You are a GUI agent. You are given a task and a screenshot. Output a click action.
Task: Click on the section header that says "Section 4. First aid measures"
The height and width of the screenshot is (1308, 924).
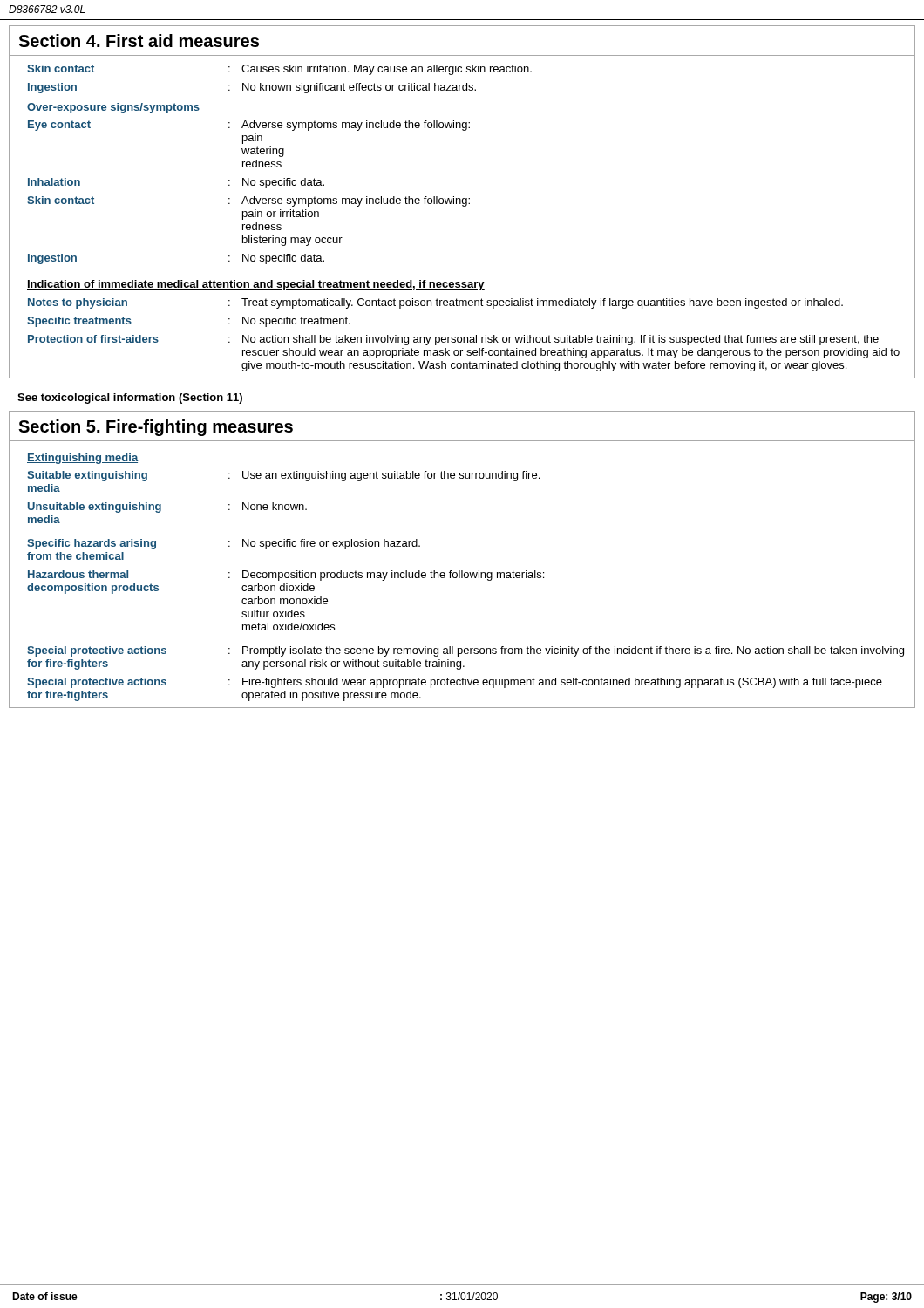[462, 202]
